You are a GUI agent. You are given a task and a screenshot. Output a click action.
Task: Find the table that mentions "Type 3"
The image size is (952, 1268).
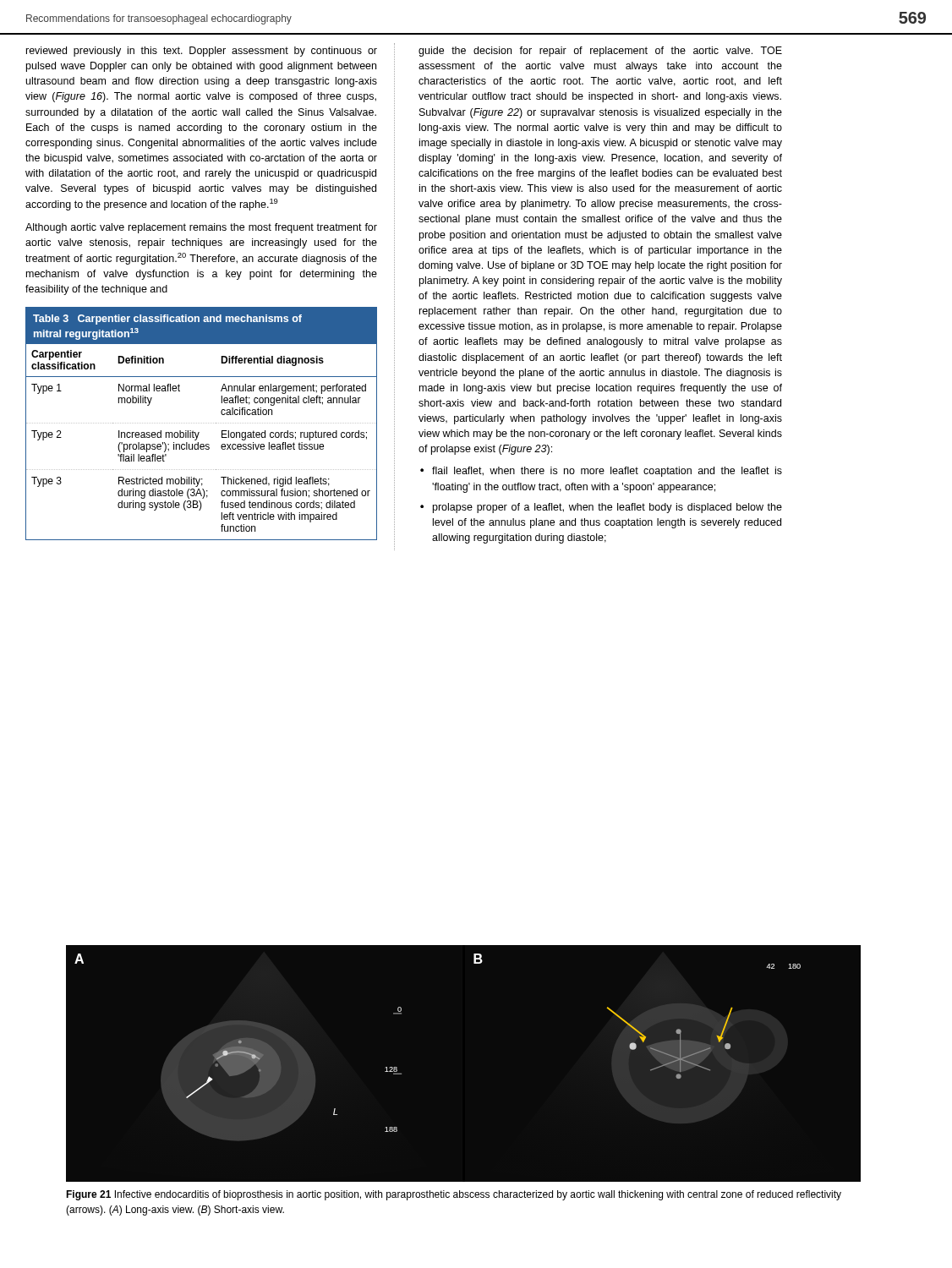(201, 424)
